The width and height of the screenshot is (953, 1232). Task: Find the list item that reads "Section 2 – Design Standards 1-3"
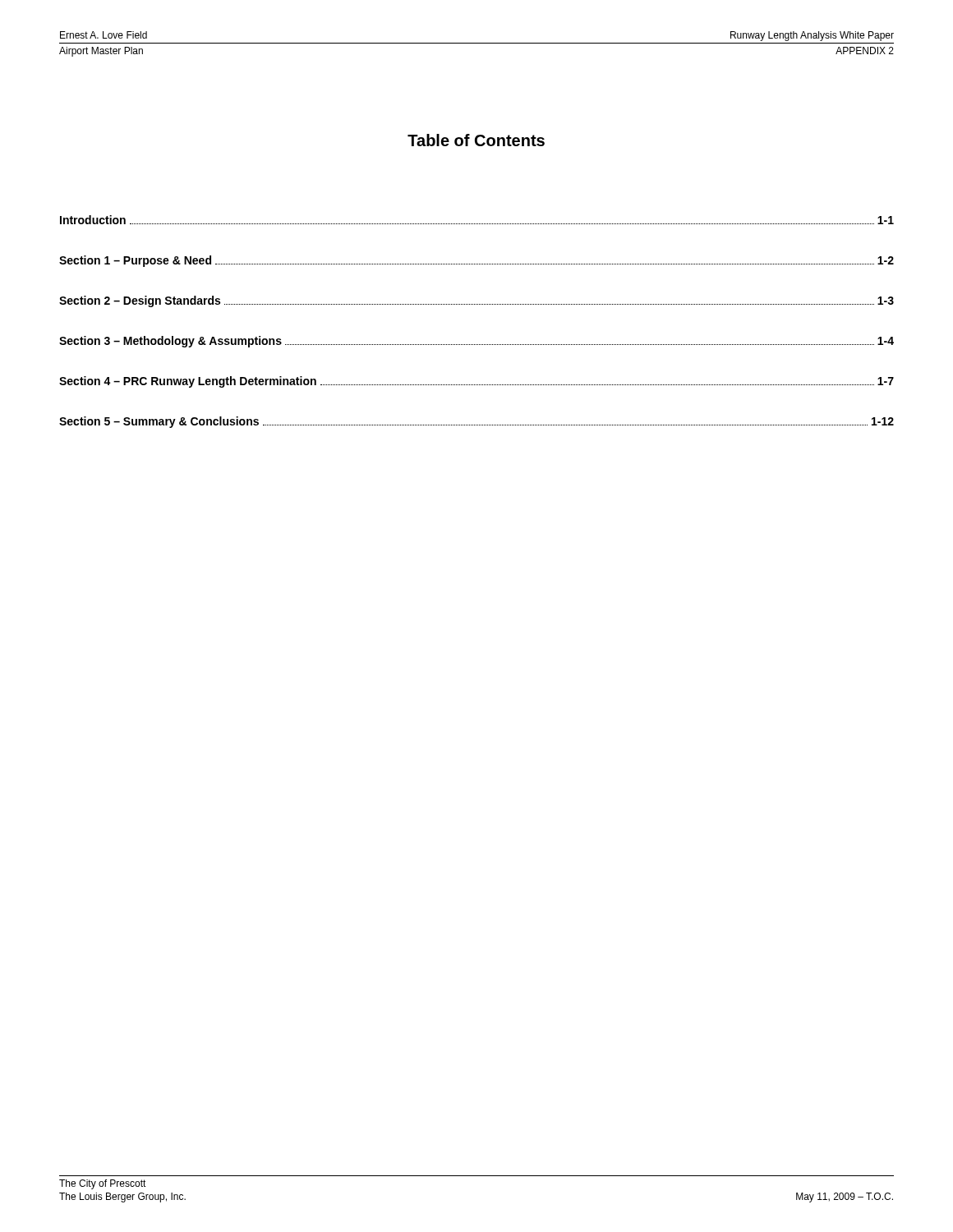476,301
